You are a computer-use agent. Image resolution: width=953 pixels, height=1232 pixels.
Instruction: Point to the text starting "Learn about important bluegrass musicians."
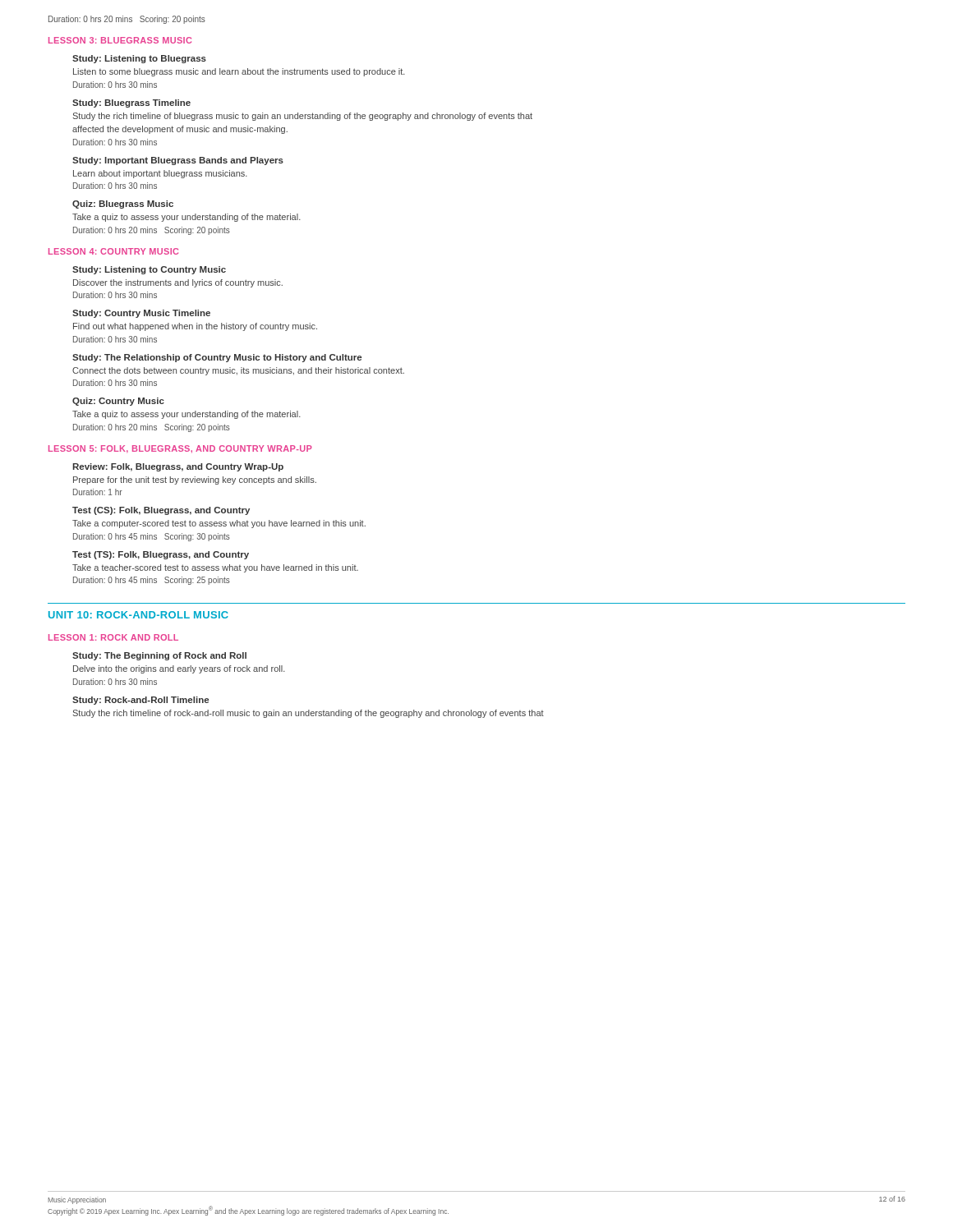click(160, 173)
